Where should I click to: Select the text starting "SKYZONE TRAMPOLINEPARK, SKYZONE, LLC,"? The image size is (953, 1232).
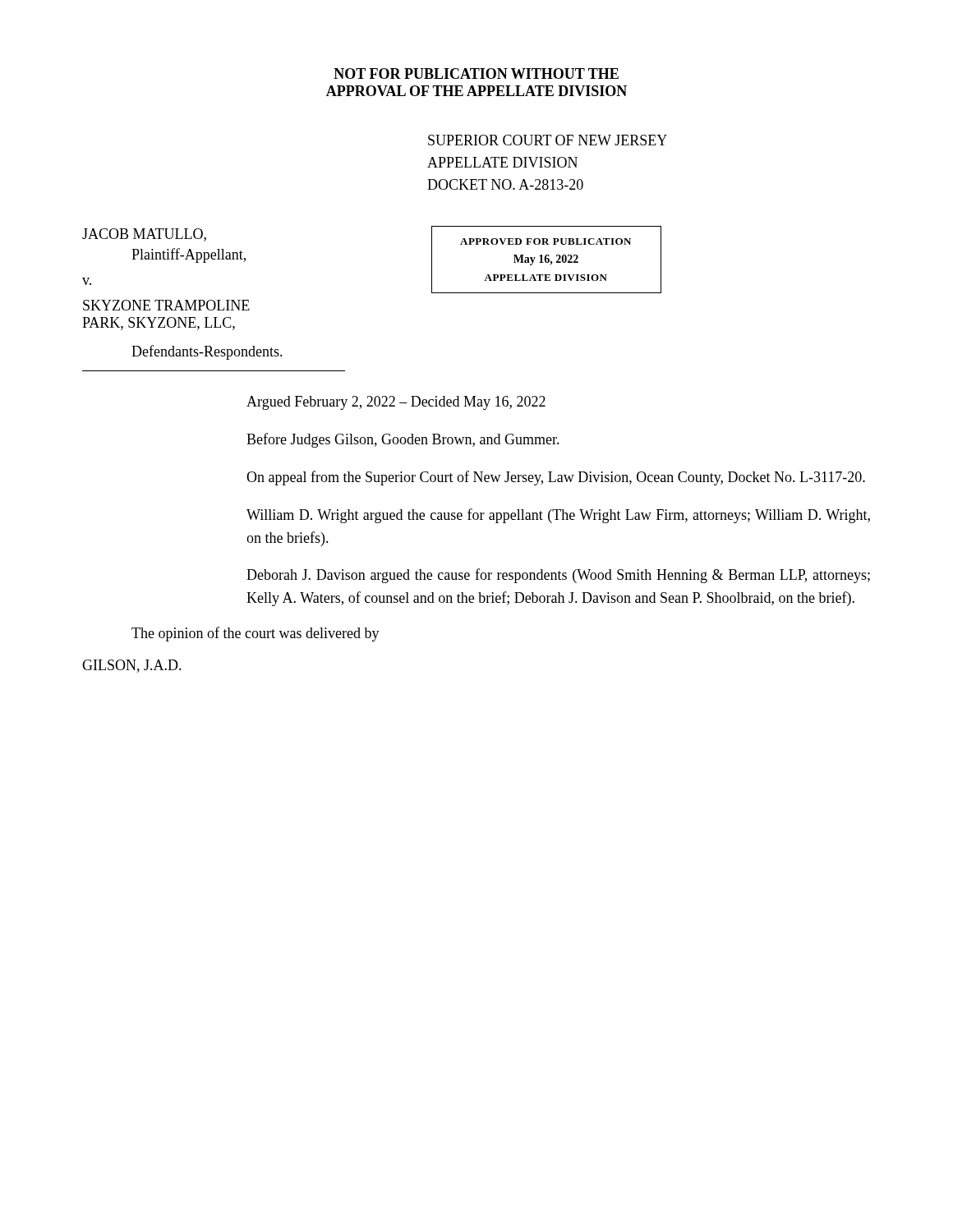(166, 314)
